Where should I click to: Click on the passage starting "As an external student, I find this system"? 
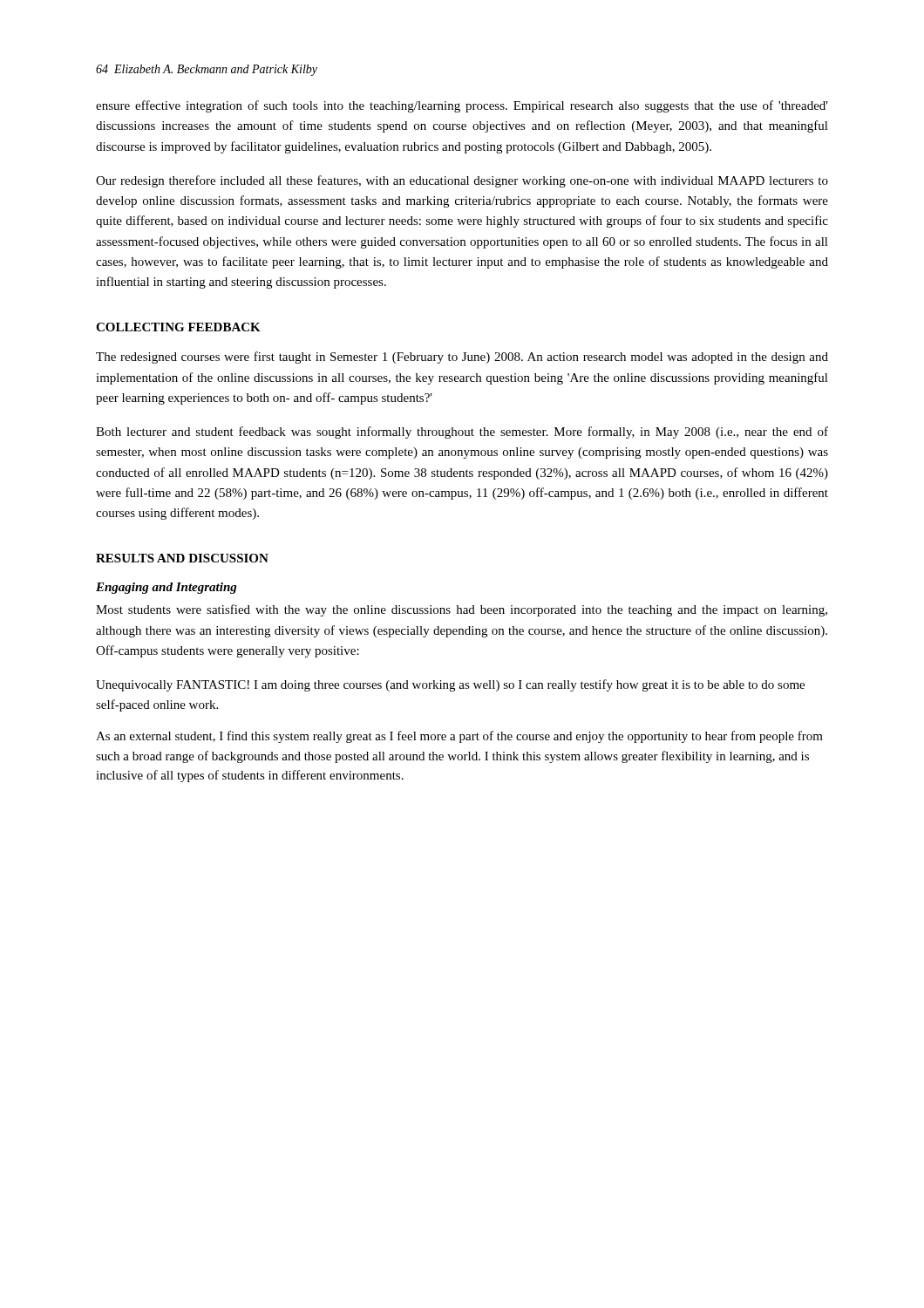459,756
